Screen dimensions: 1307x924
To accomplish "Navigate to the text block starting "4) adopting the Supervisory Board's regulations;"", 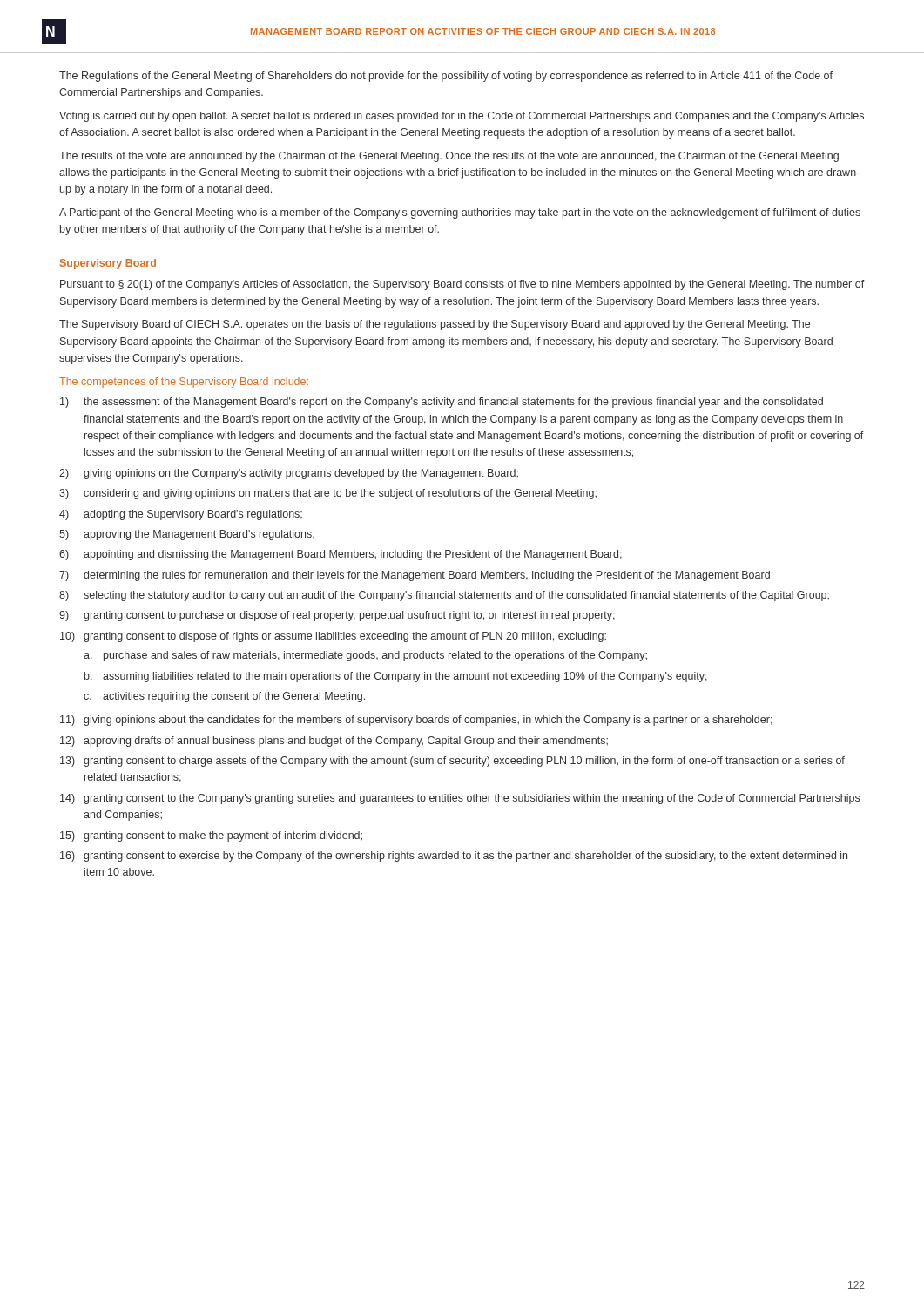I will point(181,515).
